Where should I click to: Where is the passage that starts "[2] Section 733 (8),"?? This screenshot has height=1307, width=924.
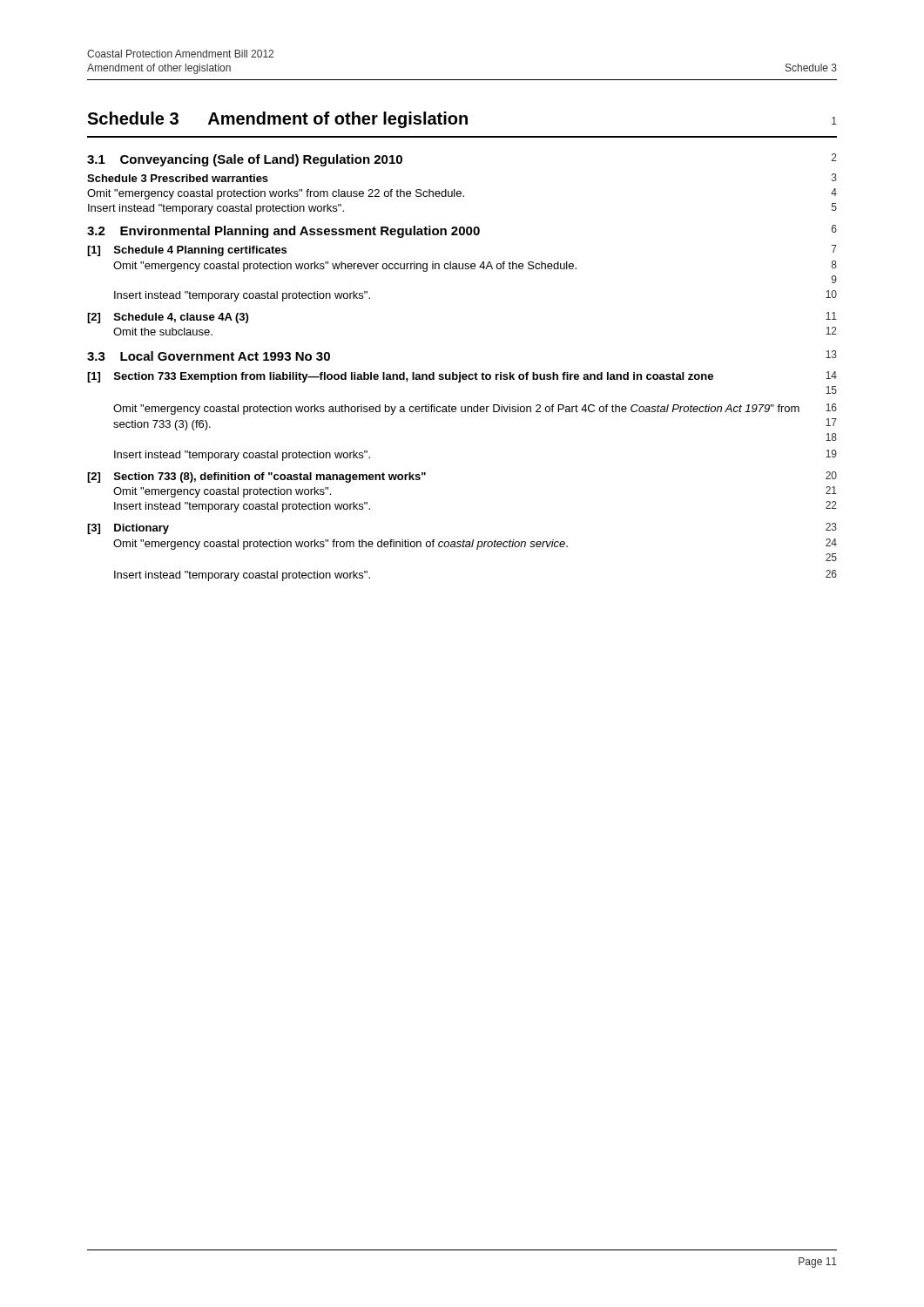click(257, 476)
